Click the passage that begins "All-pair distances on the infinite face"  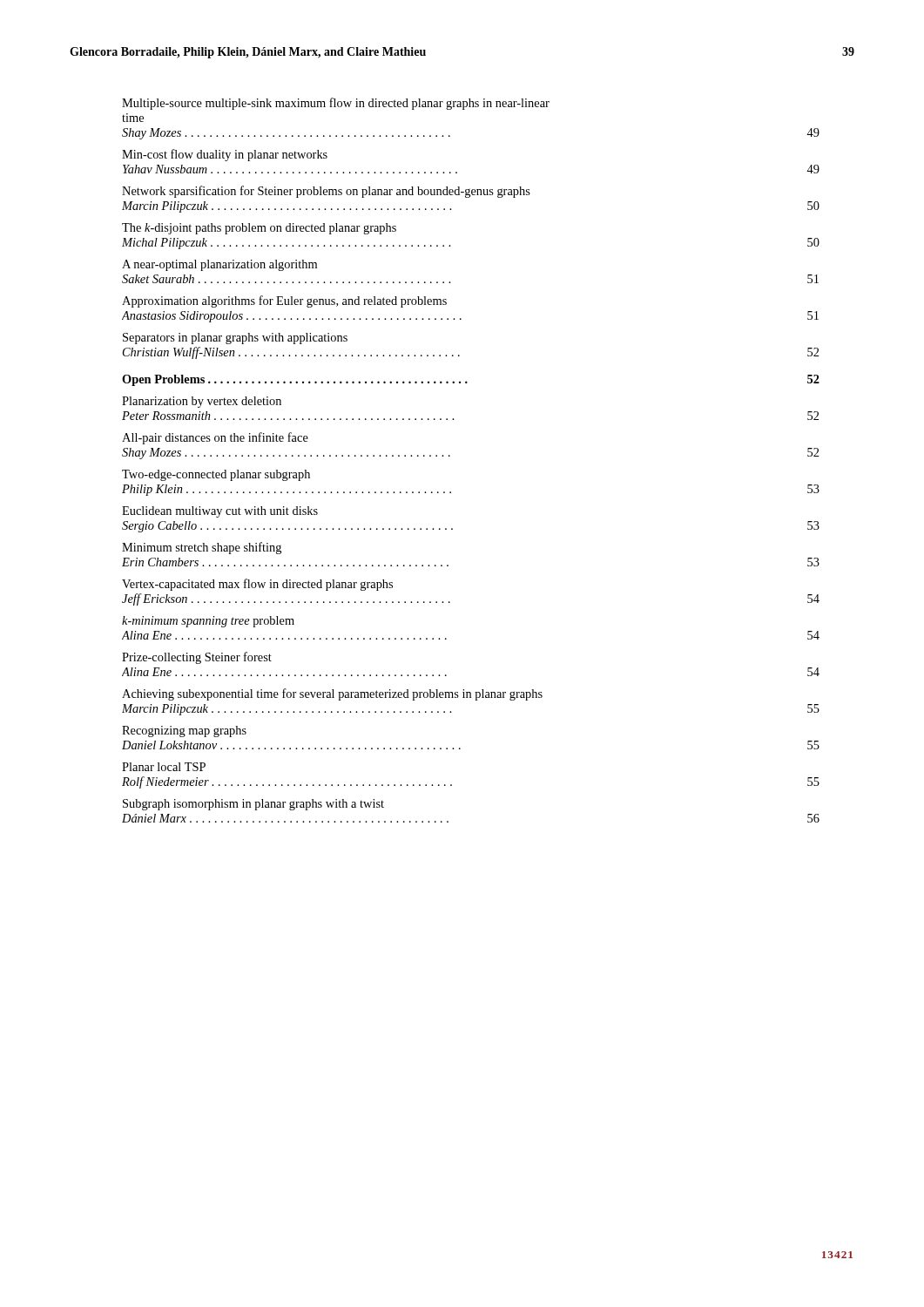pyautogui.click(x=215, y=438)
